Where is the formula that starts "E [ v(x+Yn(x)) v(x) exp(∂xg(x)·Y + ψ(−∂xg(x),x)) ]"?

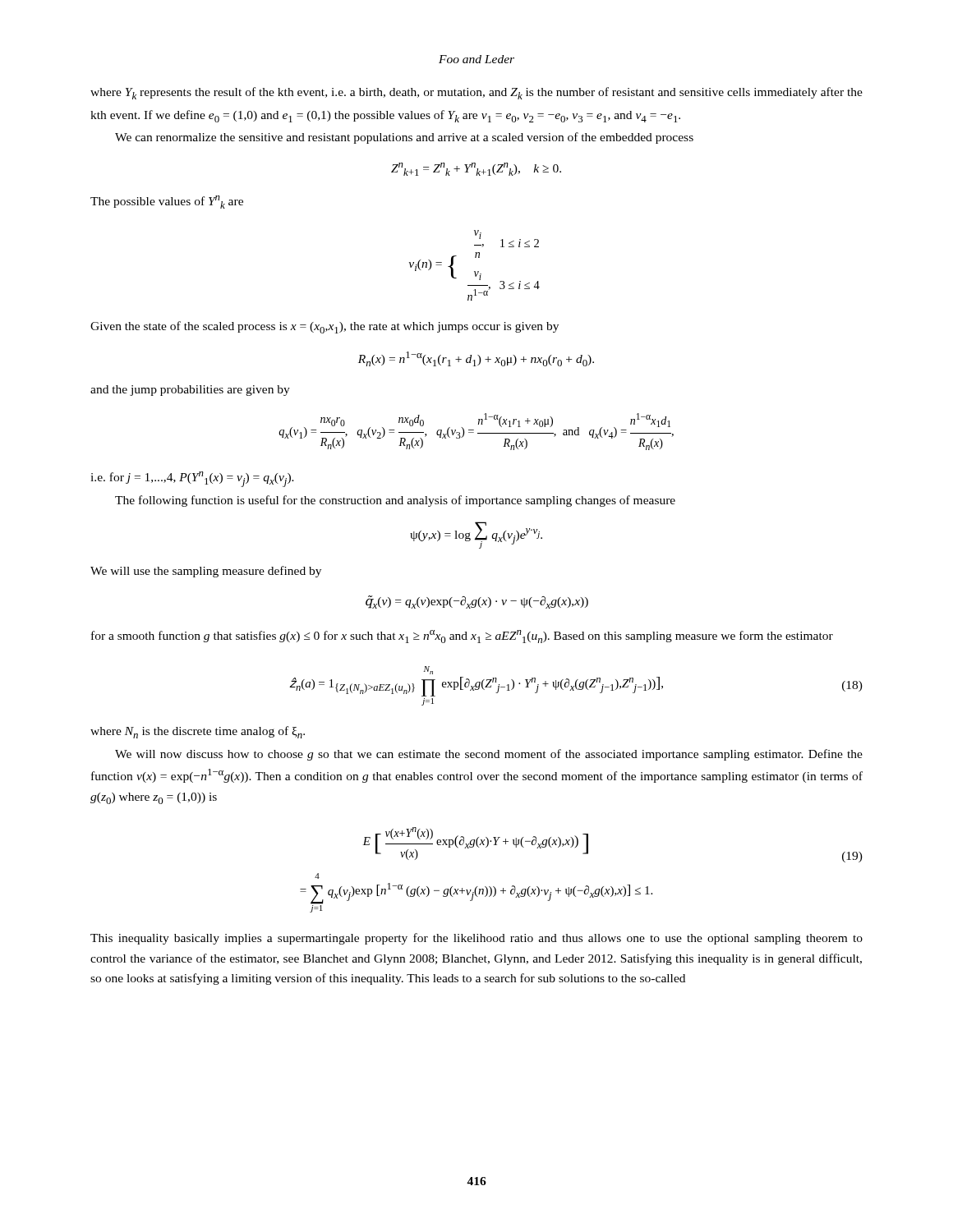476,870
